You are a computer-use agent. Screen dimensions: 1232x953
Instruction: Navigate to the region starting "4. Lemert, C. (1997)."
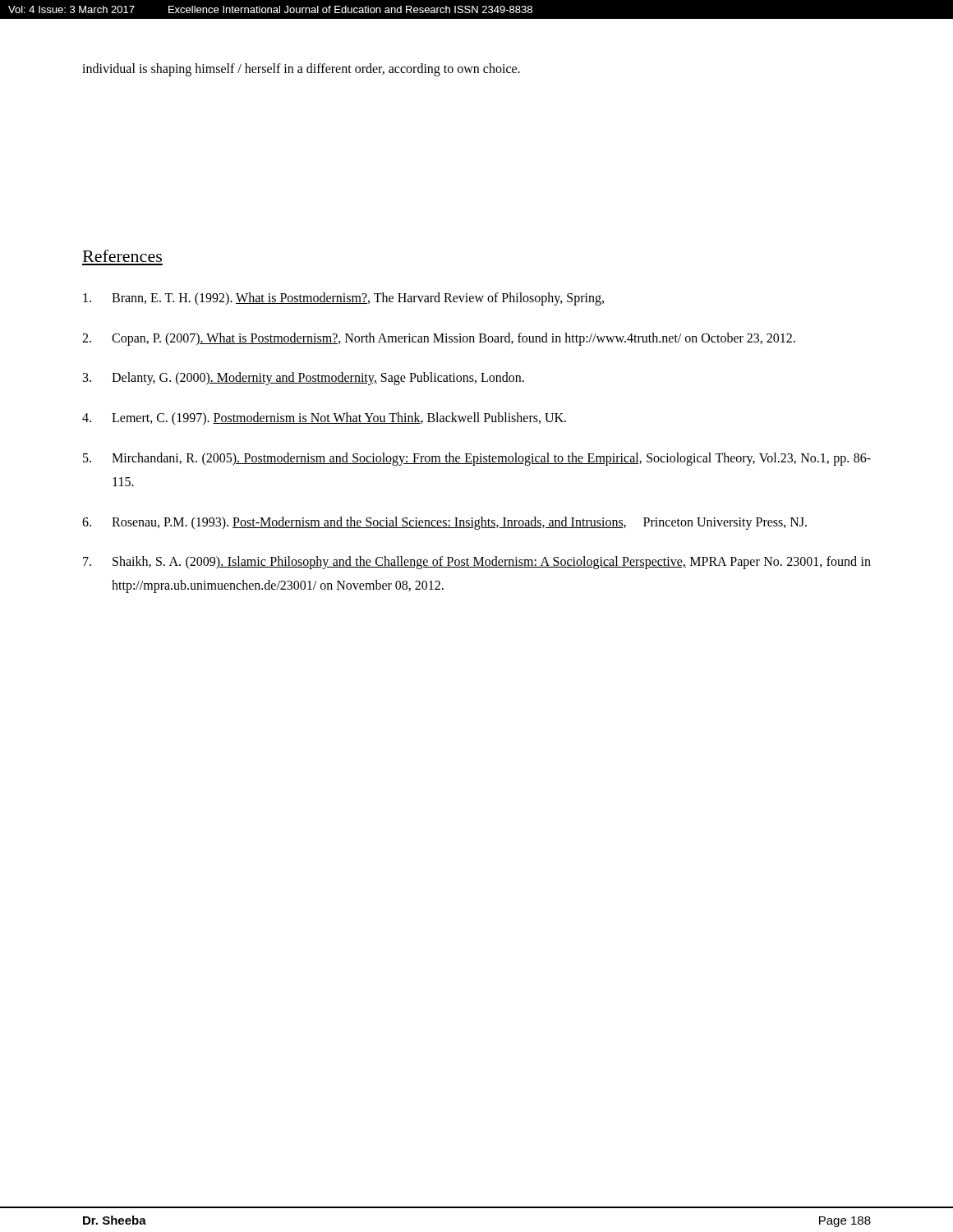[476, 419]
